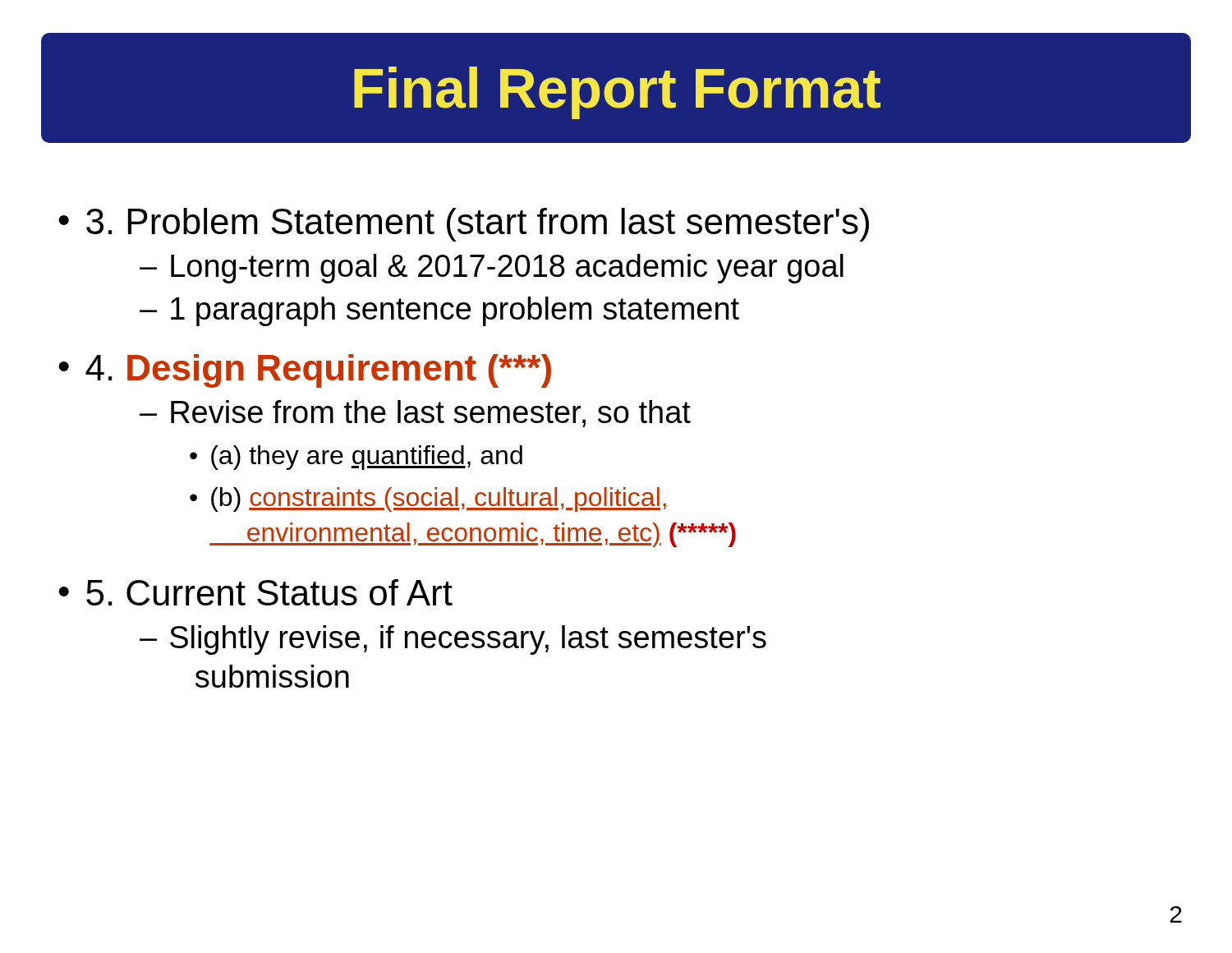
Task: Find the list item with the text "– Slightly revise, if"
Action: click(453, 658)
